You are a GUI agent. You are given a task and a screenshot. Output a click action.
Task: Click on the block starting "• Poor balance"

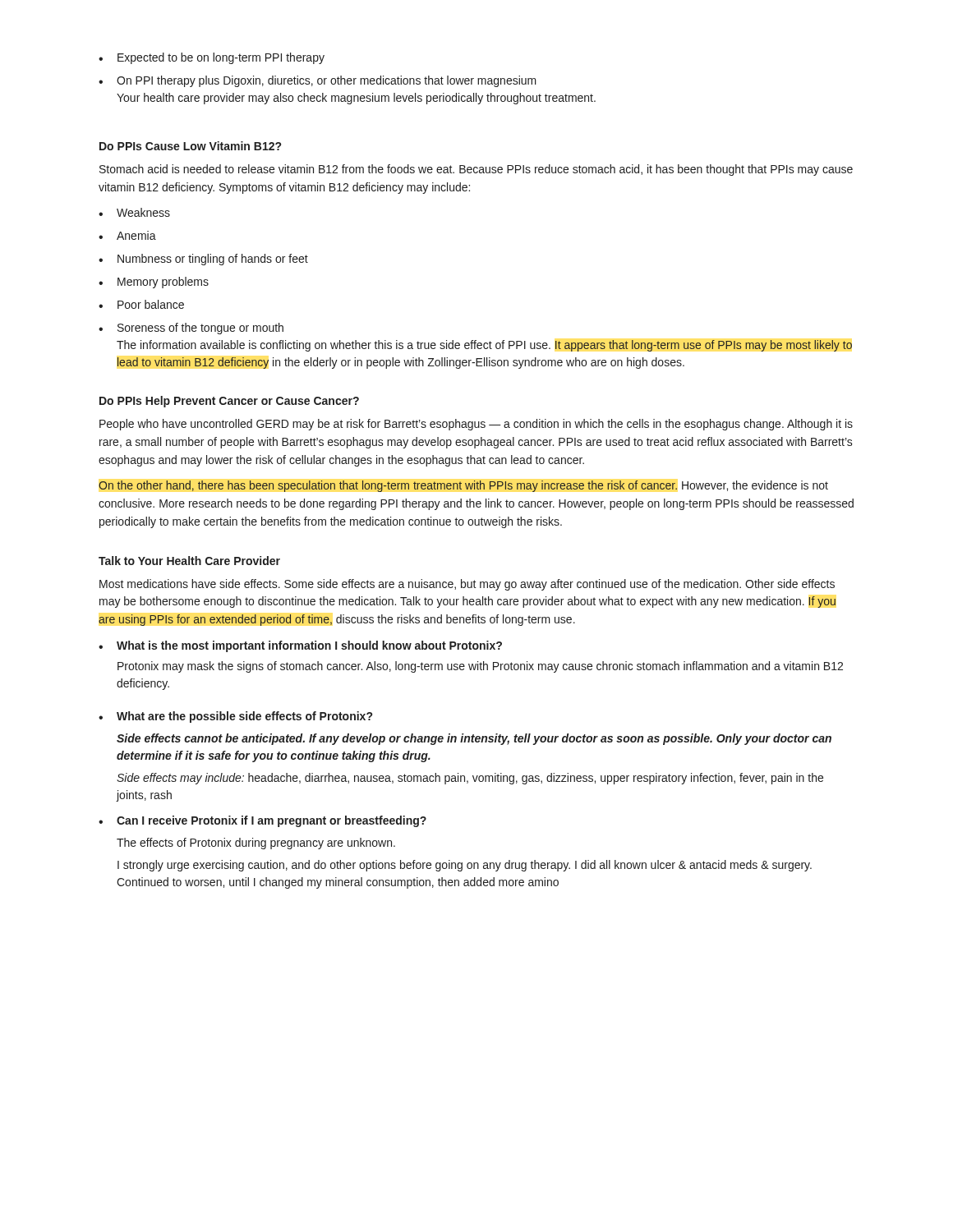141,304
